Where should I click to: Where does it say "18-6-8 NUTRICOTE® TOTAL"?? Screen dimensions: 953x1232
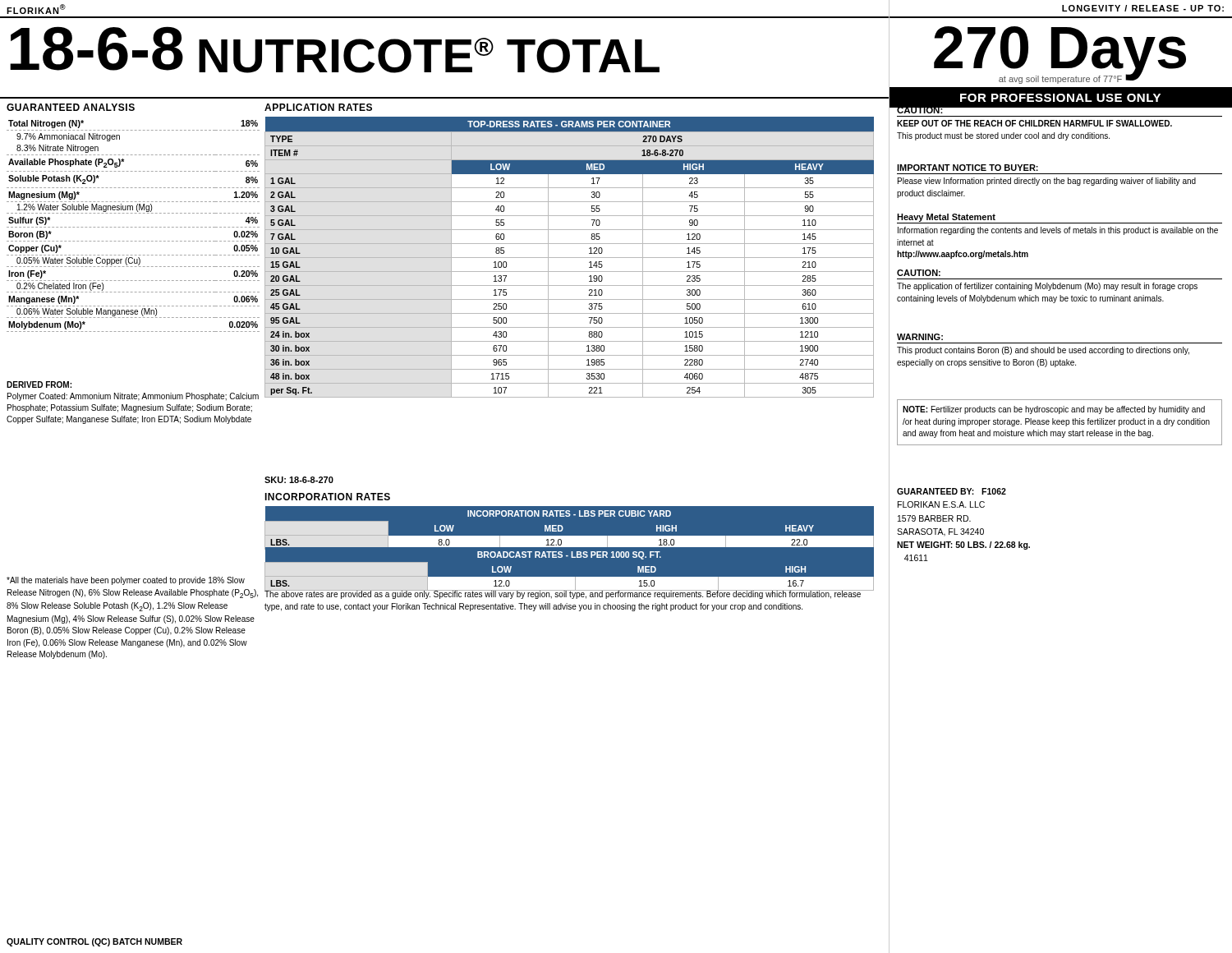(334, 50)
